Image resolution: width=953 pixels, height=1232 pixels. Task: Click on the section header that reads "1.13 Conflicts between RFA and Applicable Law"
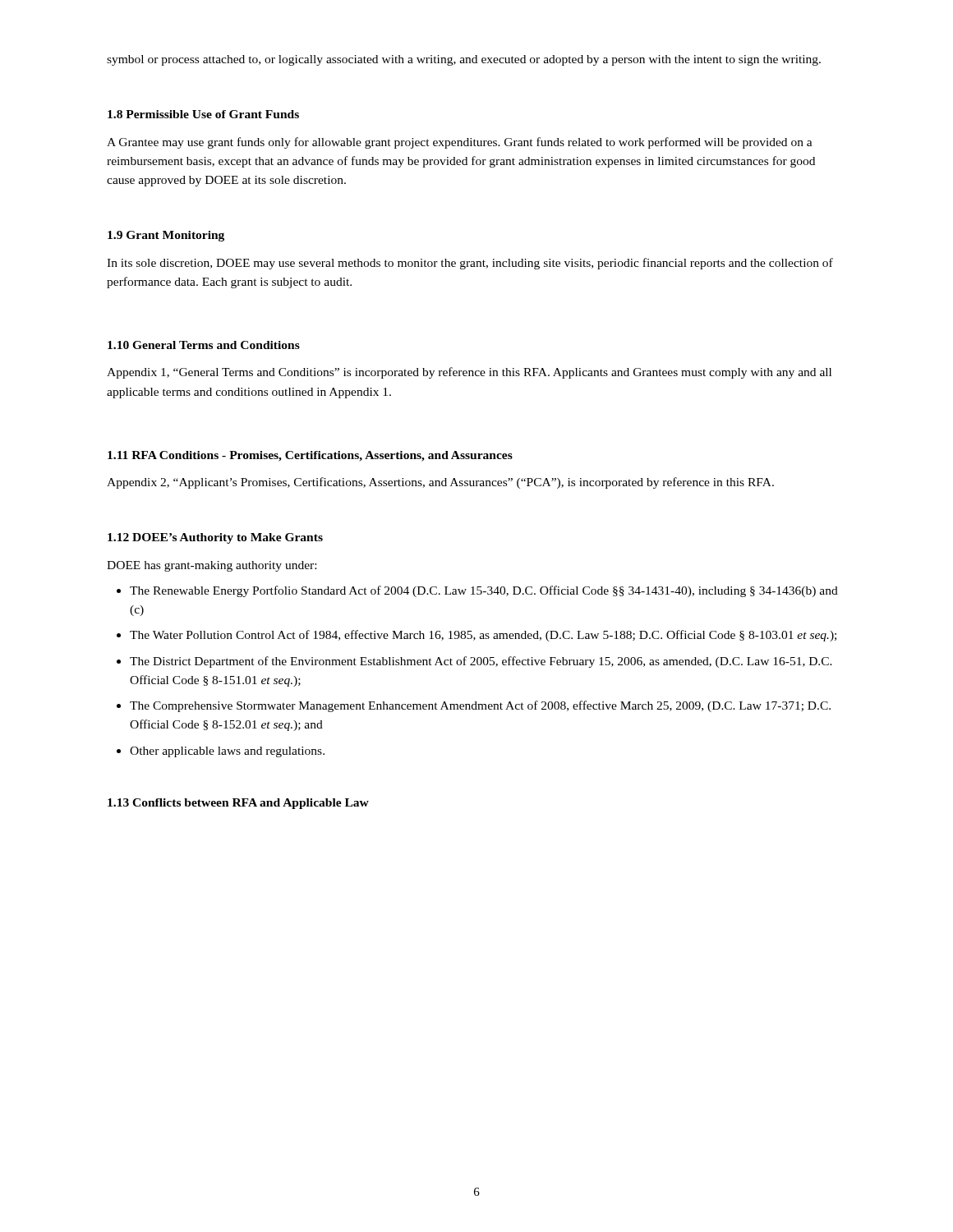(x=238, y=802)
